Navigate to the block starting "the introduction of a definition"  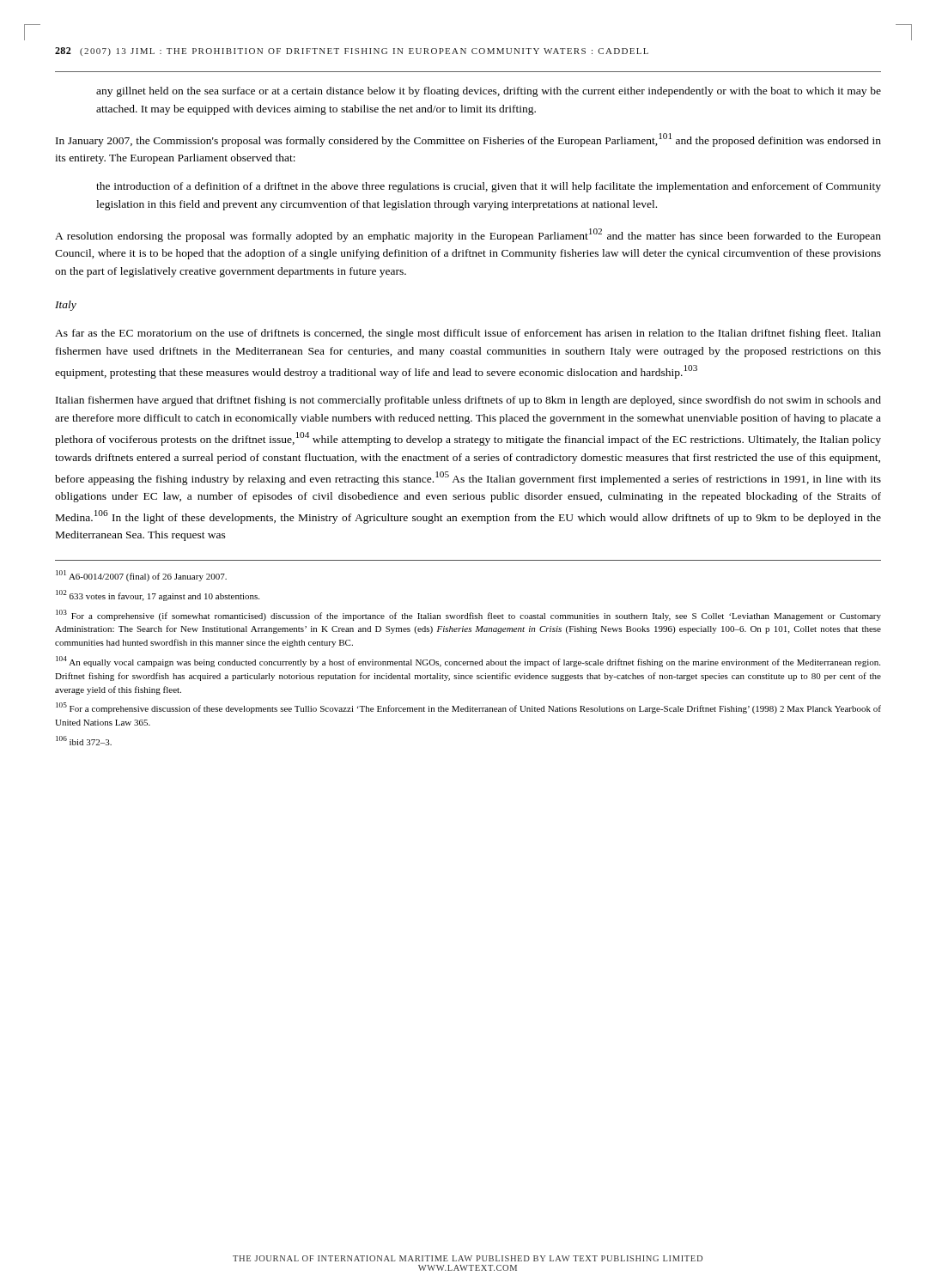(489, 196)
